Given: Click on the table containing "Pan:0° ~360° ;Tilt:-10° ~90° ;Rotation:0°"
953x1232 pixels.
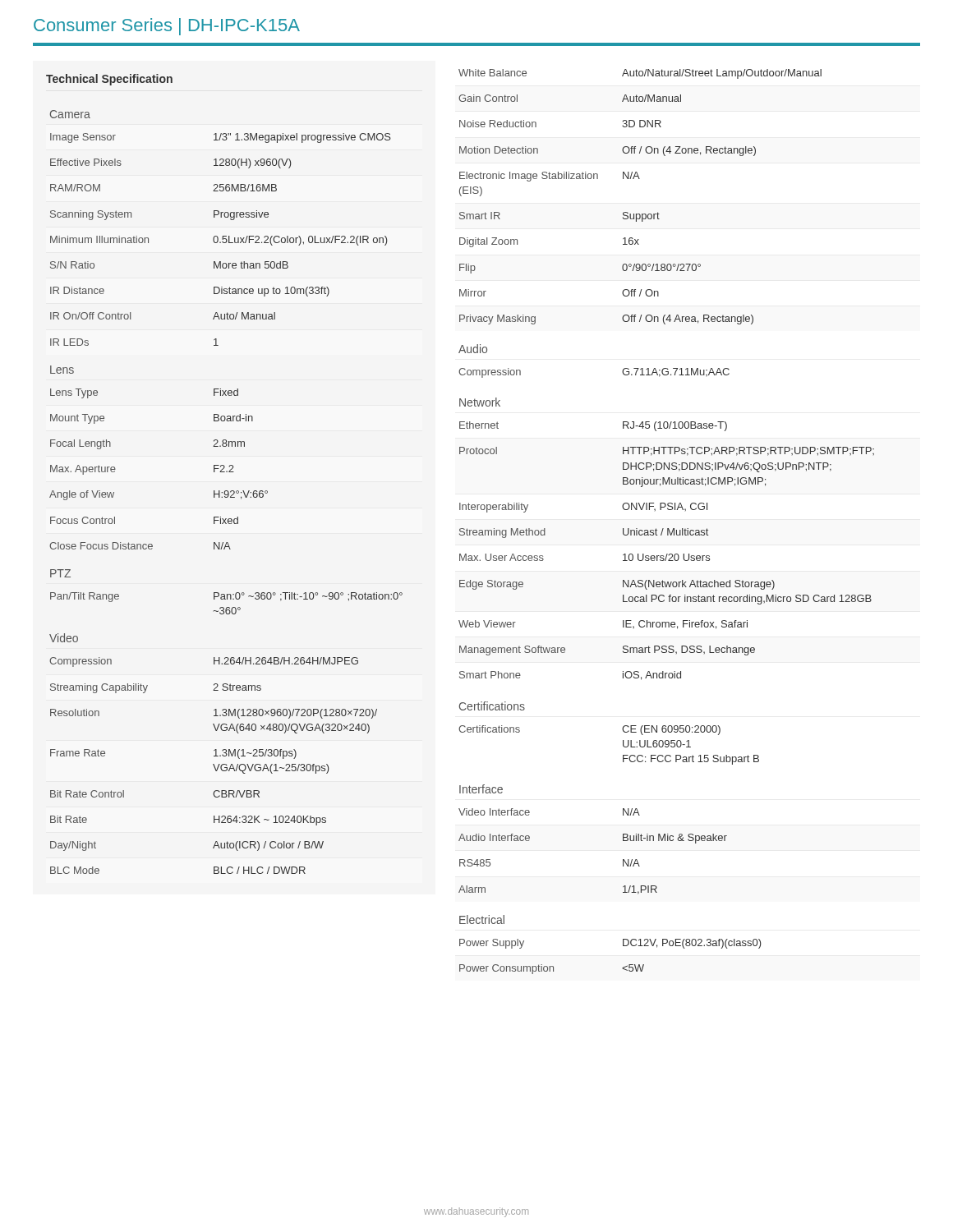Looking at the screenshot, I should [234, 604].
